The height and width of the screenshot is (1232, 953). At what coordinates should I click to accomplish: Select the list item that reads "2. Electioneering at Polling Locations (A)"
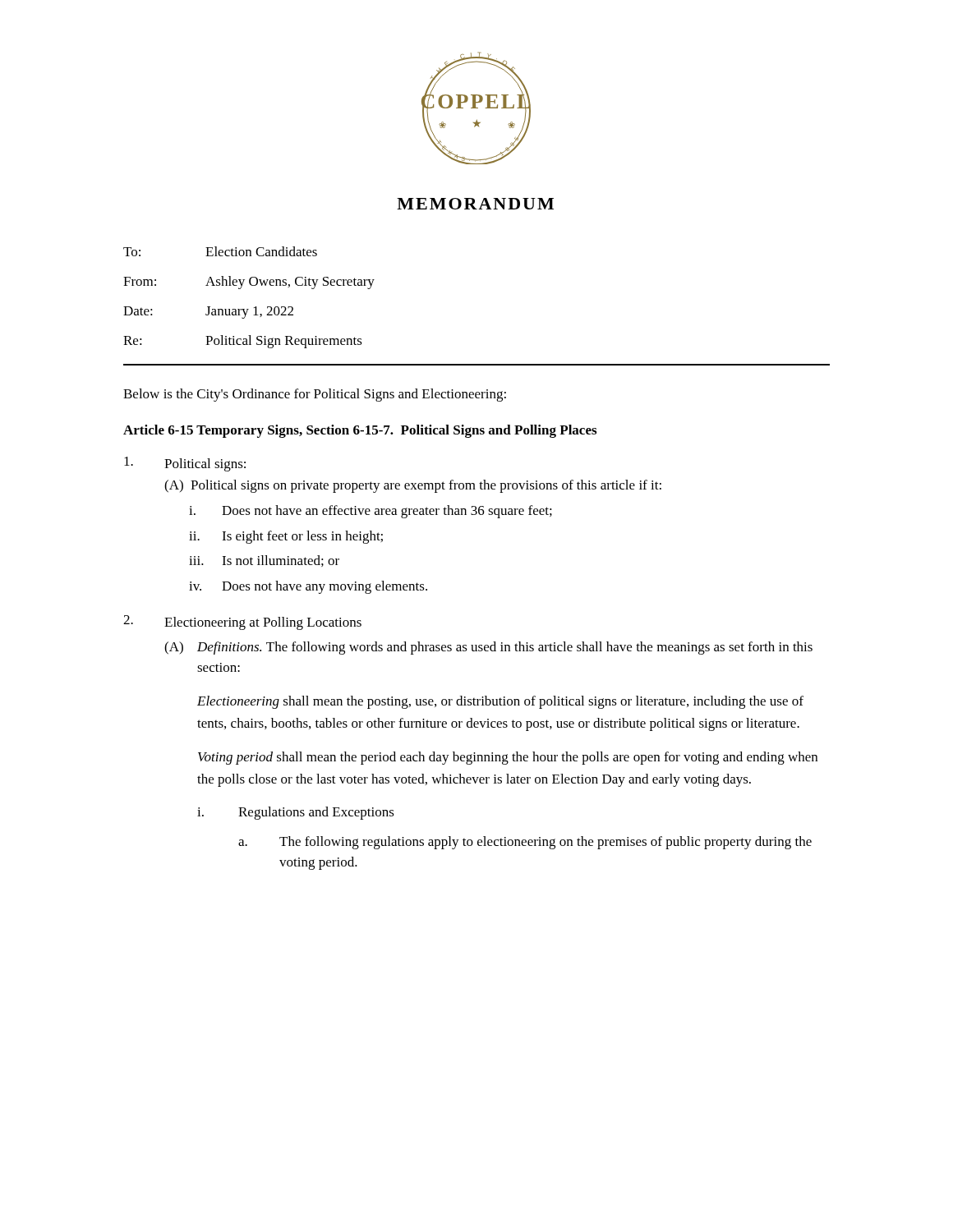(x=476, y=752)
